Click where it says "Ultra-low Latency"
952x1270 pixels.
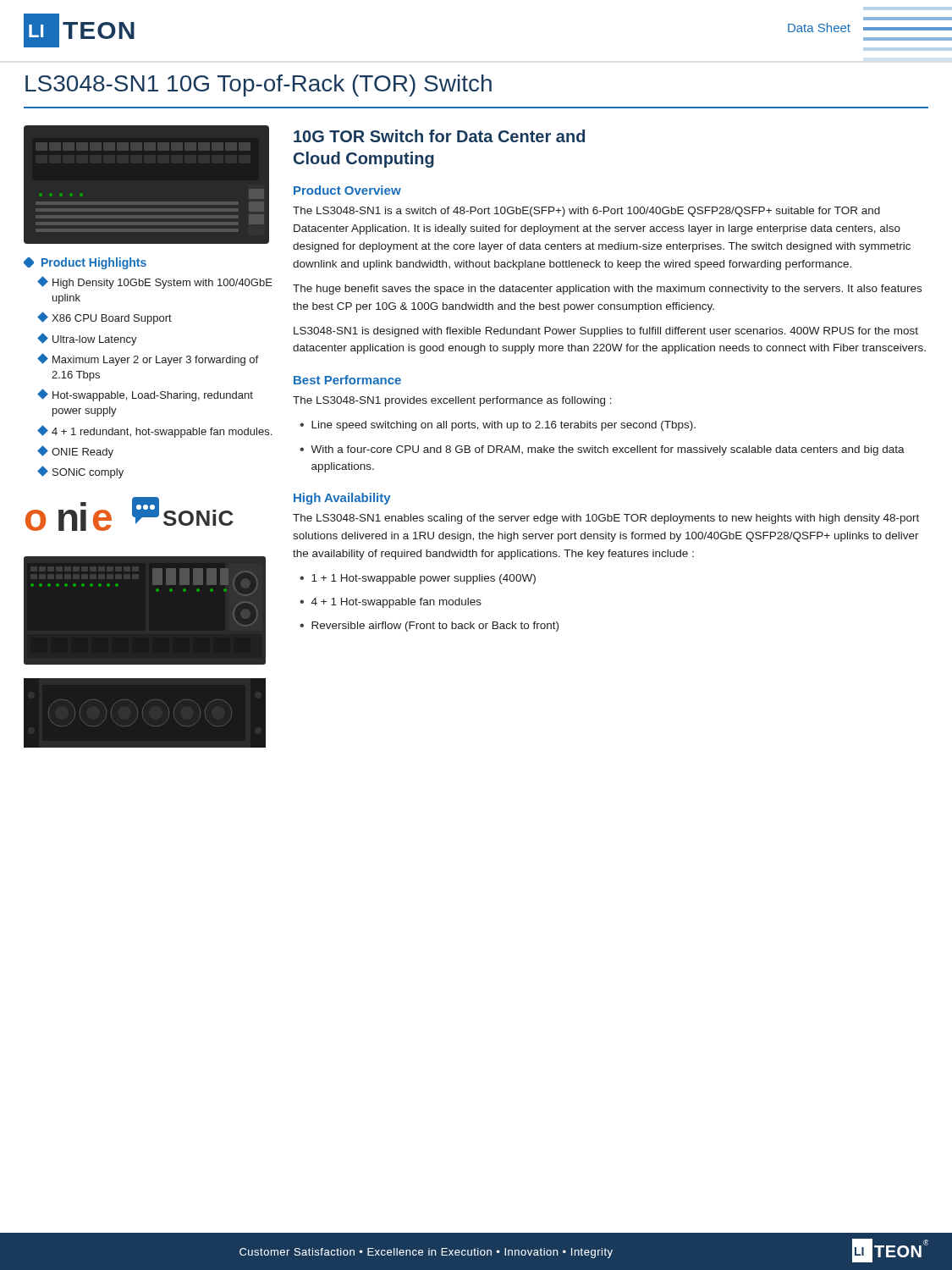[94, 339]
